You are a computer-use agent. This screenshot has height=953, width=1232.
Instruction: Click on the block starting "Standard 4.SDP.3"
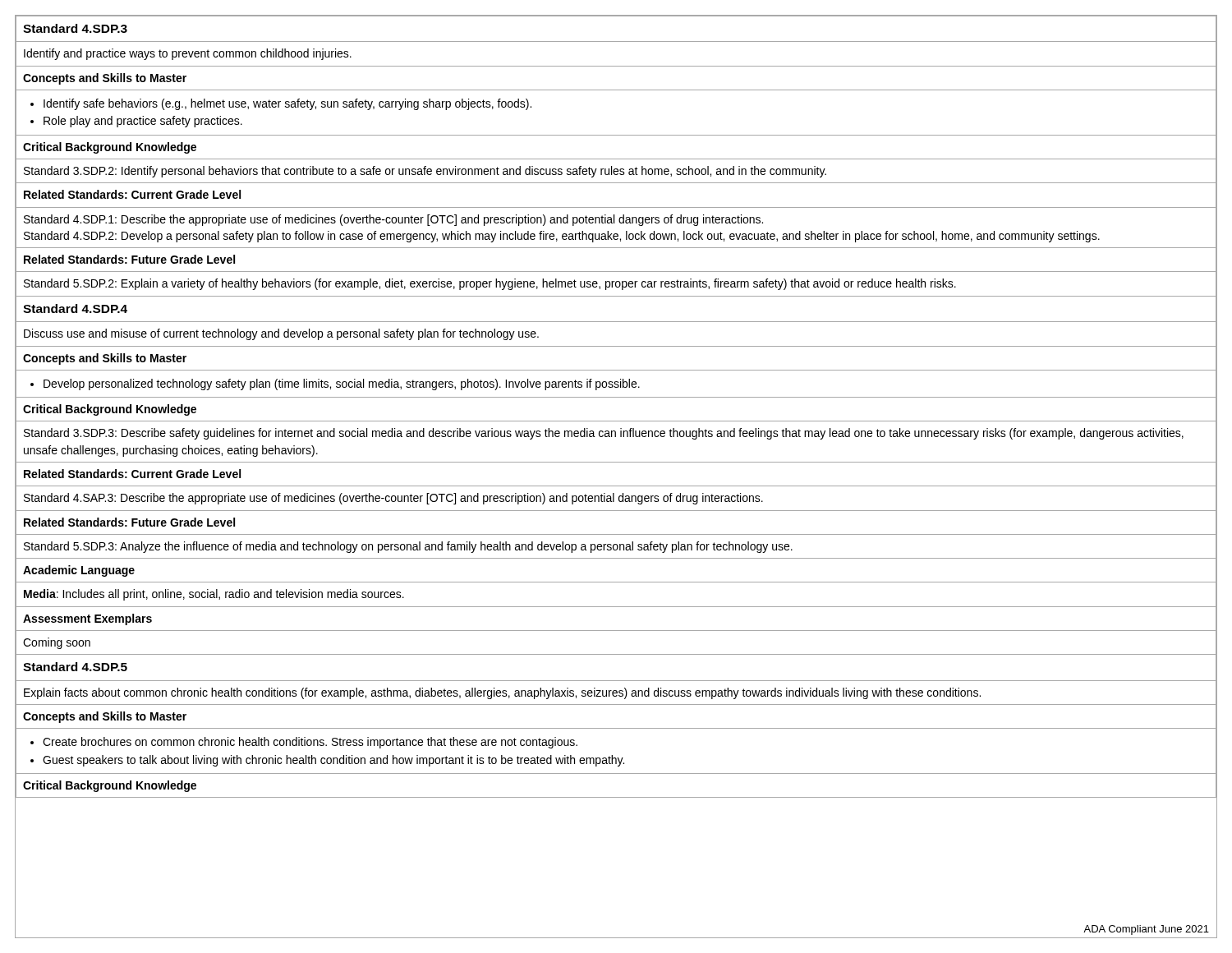75,28
